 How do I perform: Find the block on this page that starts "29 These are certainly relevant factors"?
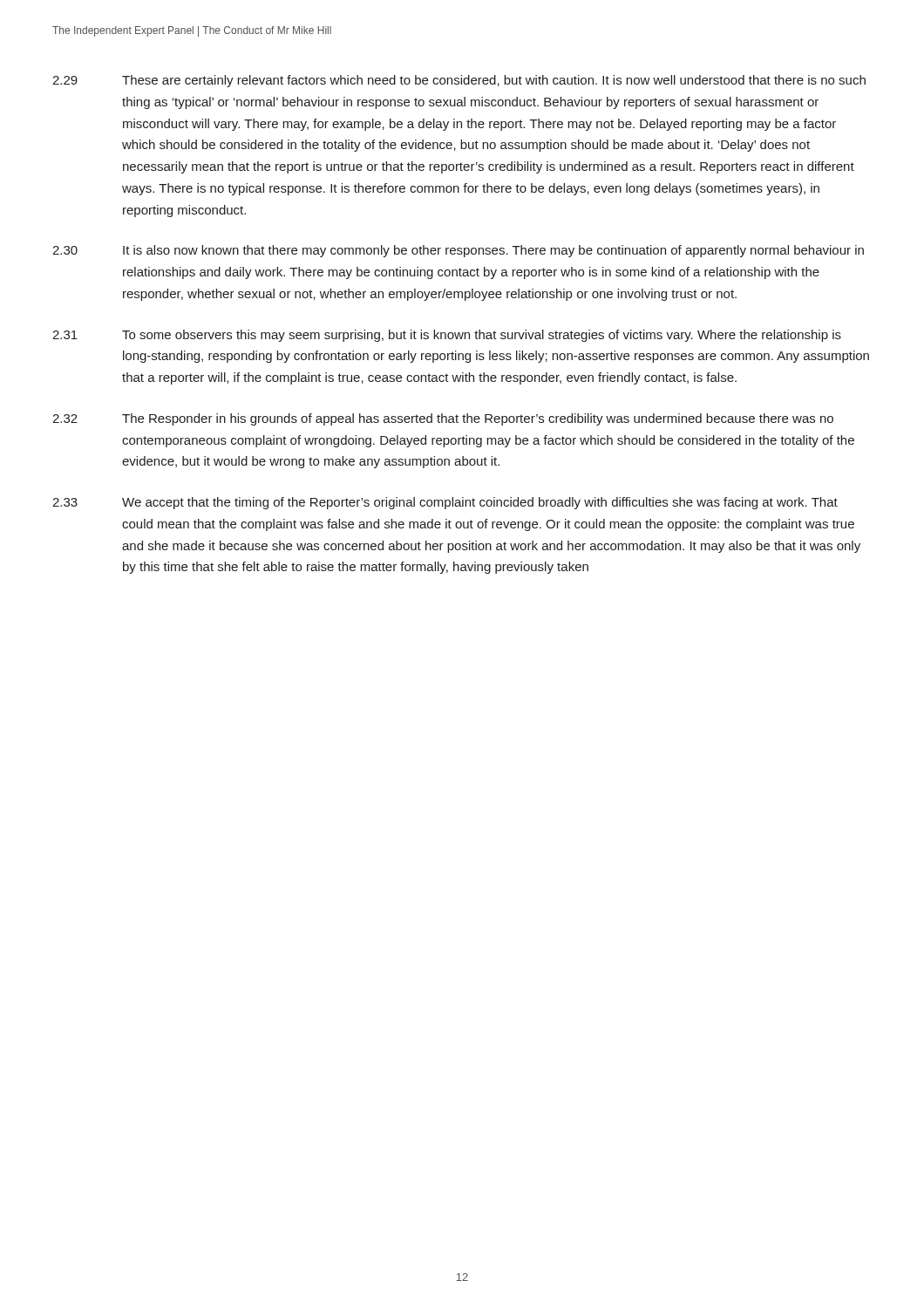pyautogui.click(x=462, y=145)
